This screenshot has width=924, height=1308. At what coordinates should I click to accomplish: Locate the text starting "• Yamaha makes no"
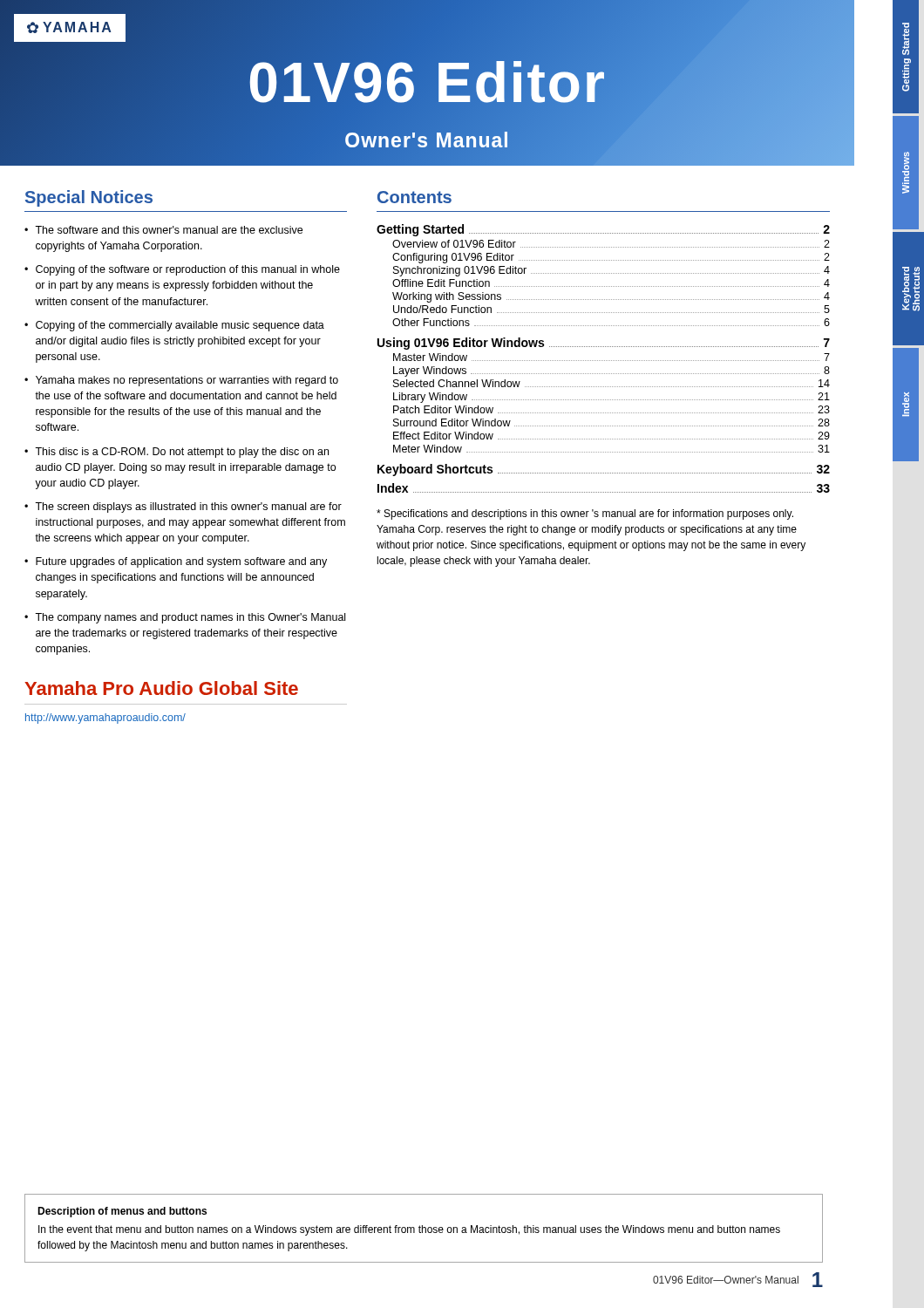click(186, 404)
